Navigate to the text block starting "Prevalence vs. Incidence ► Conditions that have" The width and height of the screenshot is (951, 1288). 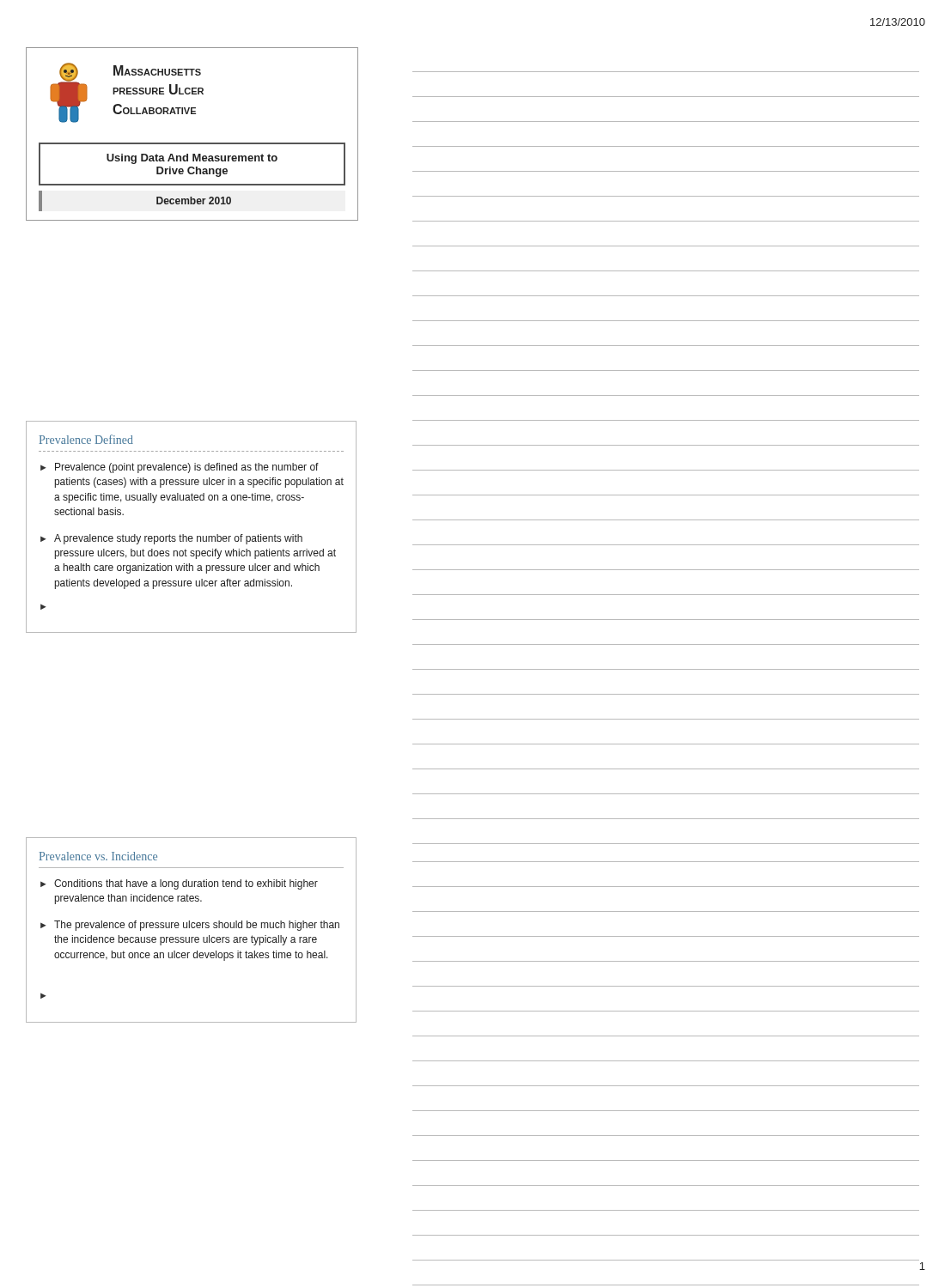tap(191, 926)
